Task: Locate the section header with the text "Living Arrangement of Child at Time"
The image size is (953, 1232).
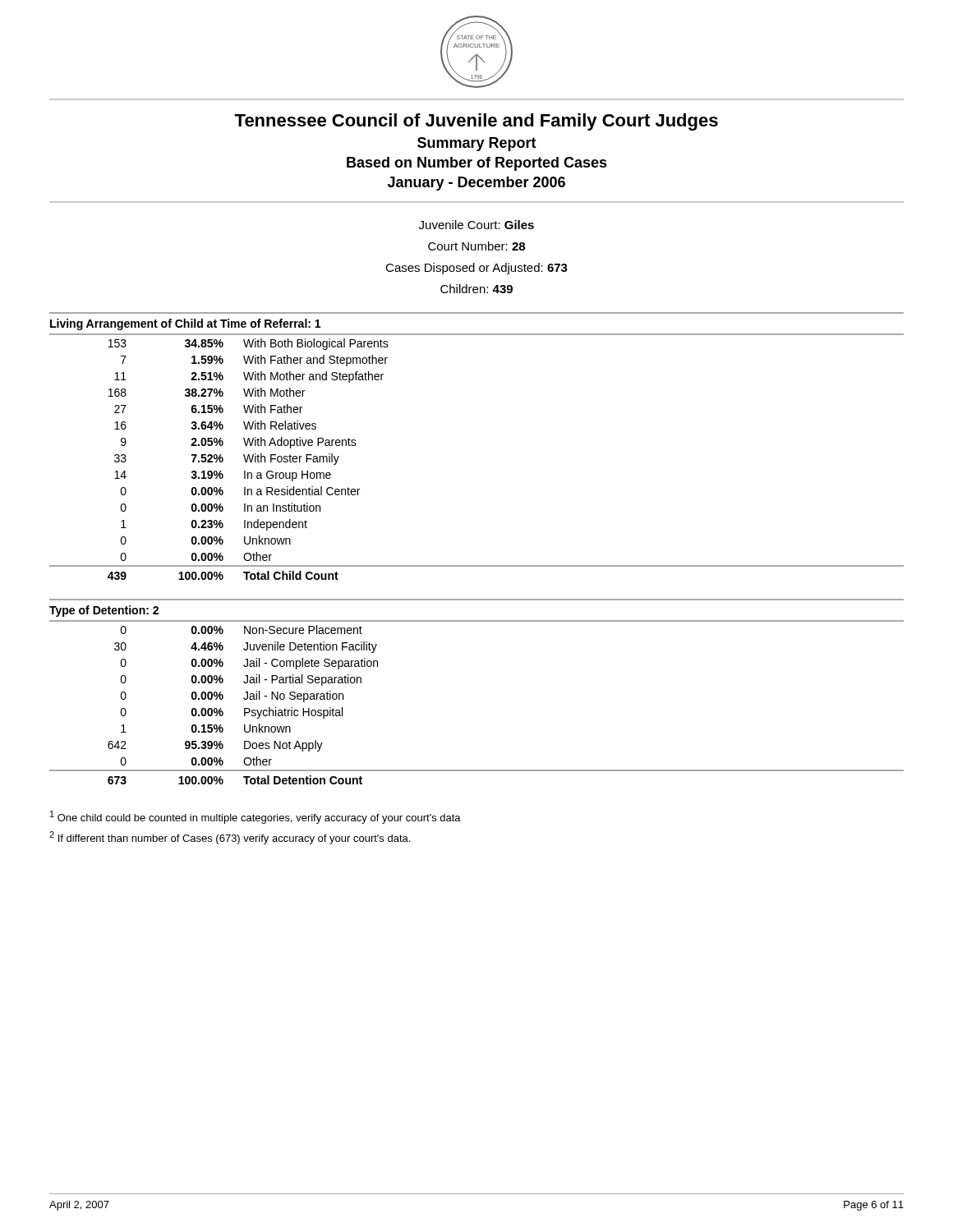Action: [x=185, y=323]
